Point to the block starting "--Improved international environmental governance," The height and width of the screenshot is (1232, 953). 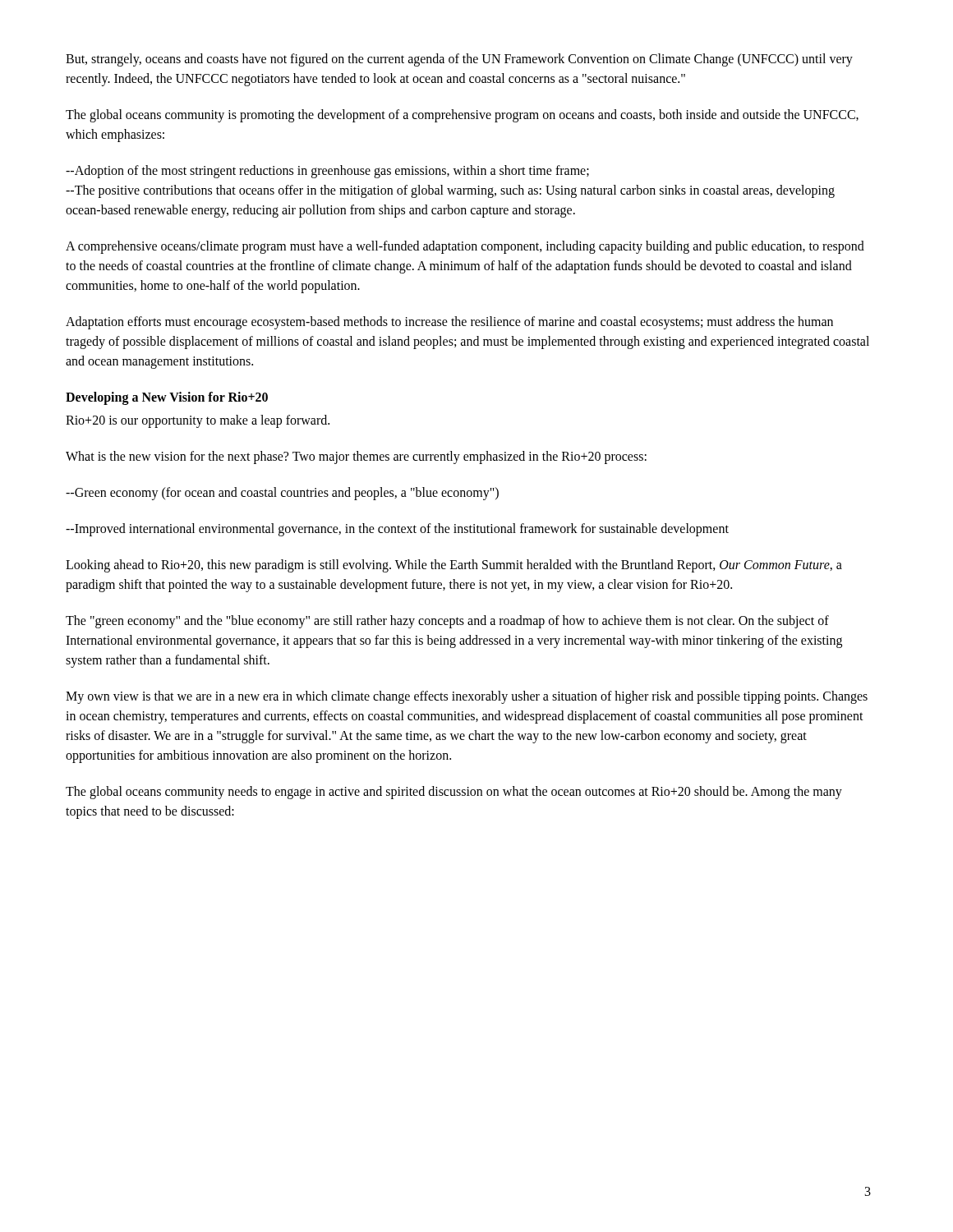pyautogui.click(x=397, y=529)
